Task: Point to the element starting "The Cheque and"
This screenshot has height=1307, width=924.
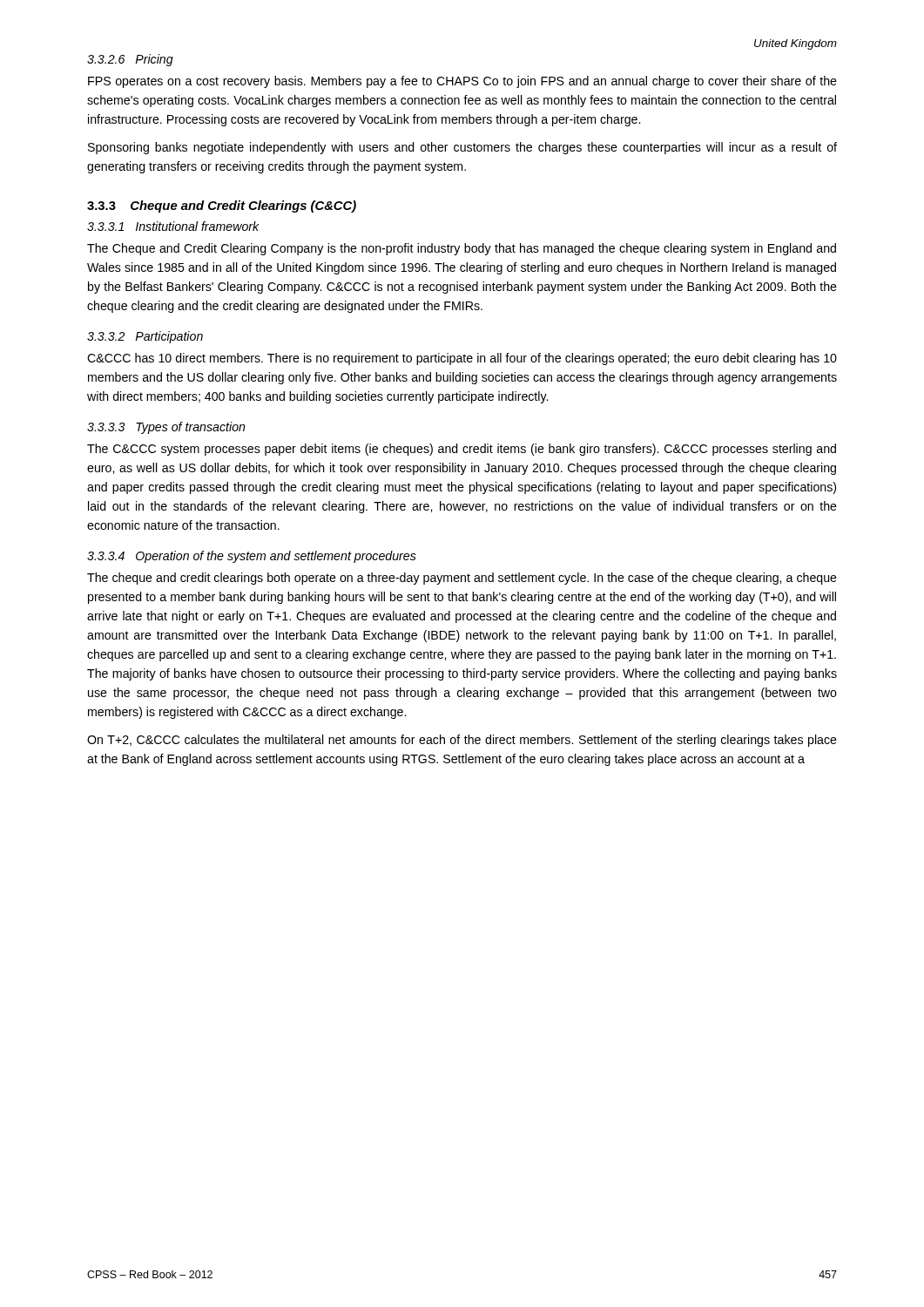Action: point(462,277)
